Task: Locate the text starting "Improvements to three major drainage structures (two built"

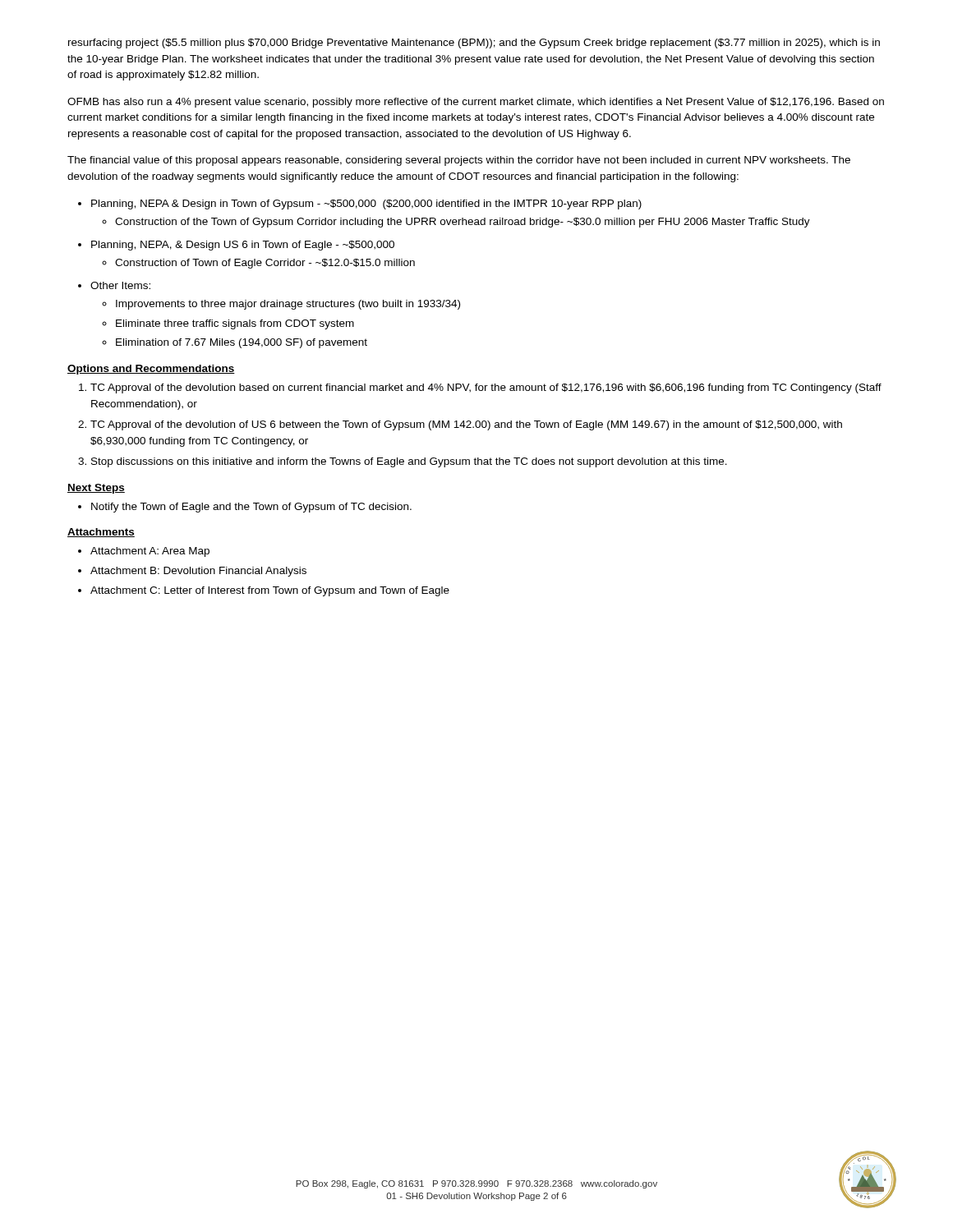Action: pyautogui.click(x=288, y=304)
